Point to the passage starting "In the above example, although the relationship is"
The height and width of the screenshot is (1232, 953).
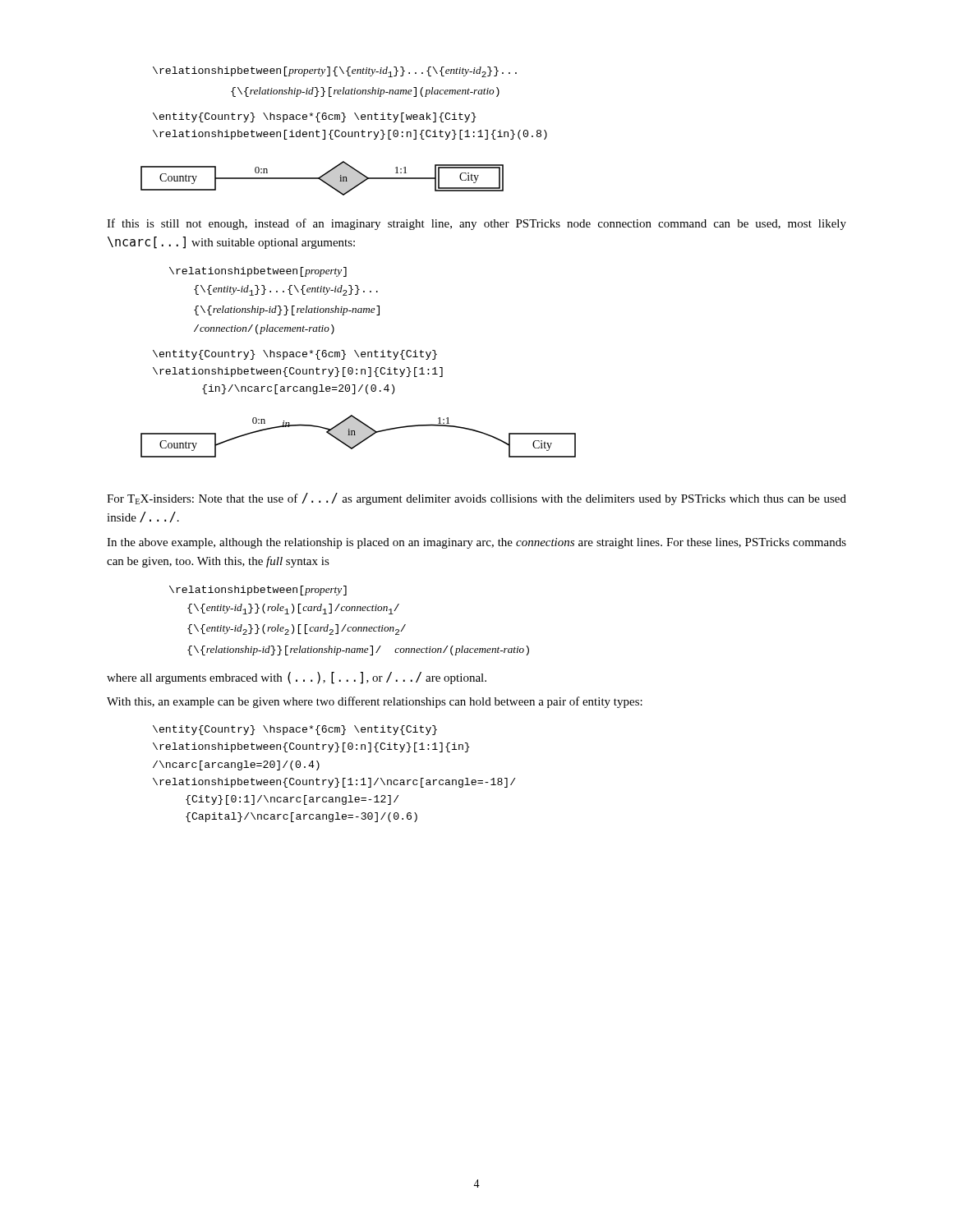(x=476, y=551)
